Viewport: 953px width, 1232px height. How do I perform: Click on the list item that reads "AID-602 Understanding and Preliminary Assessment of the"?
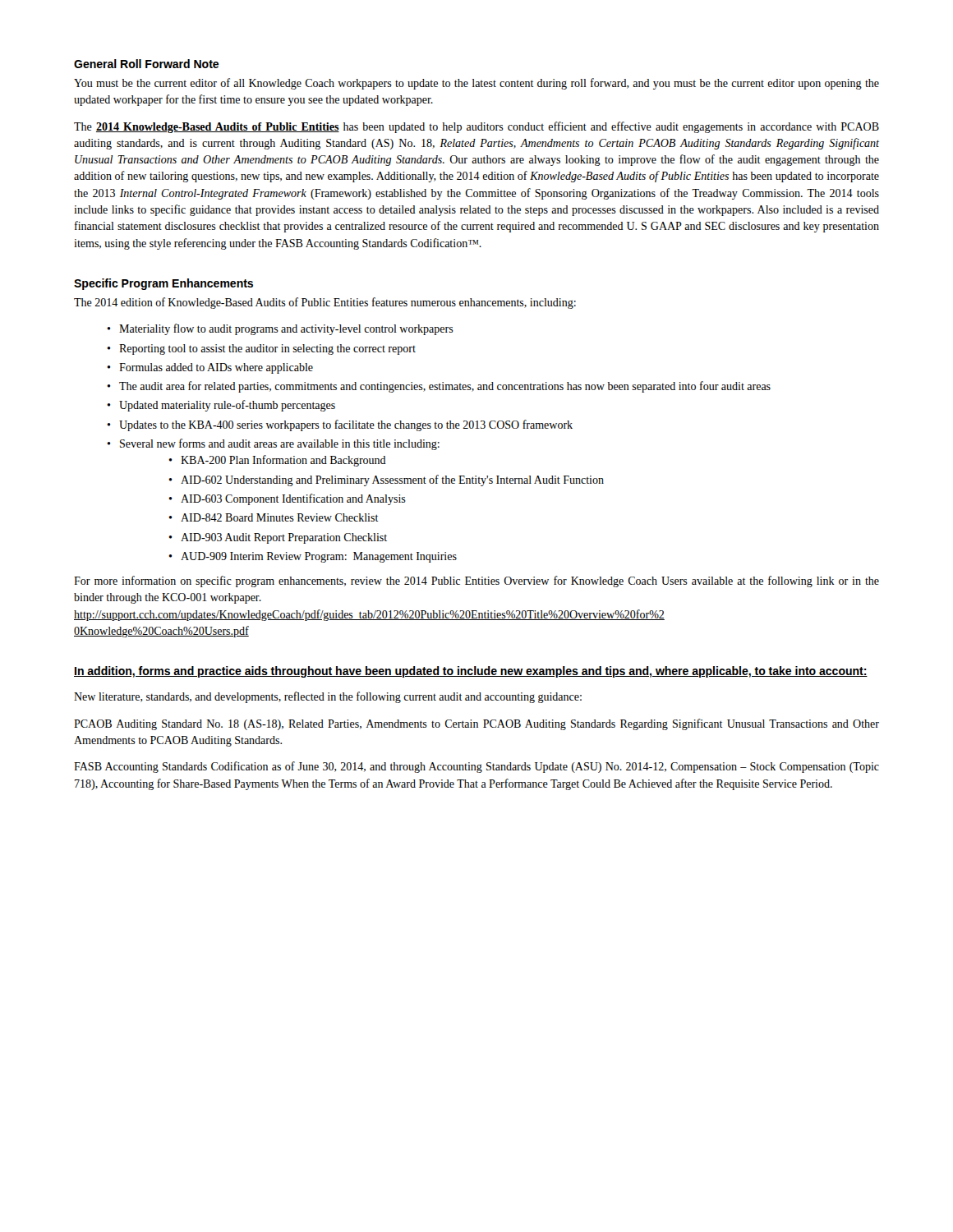tap(392, 480)
